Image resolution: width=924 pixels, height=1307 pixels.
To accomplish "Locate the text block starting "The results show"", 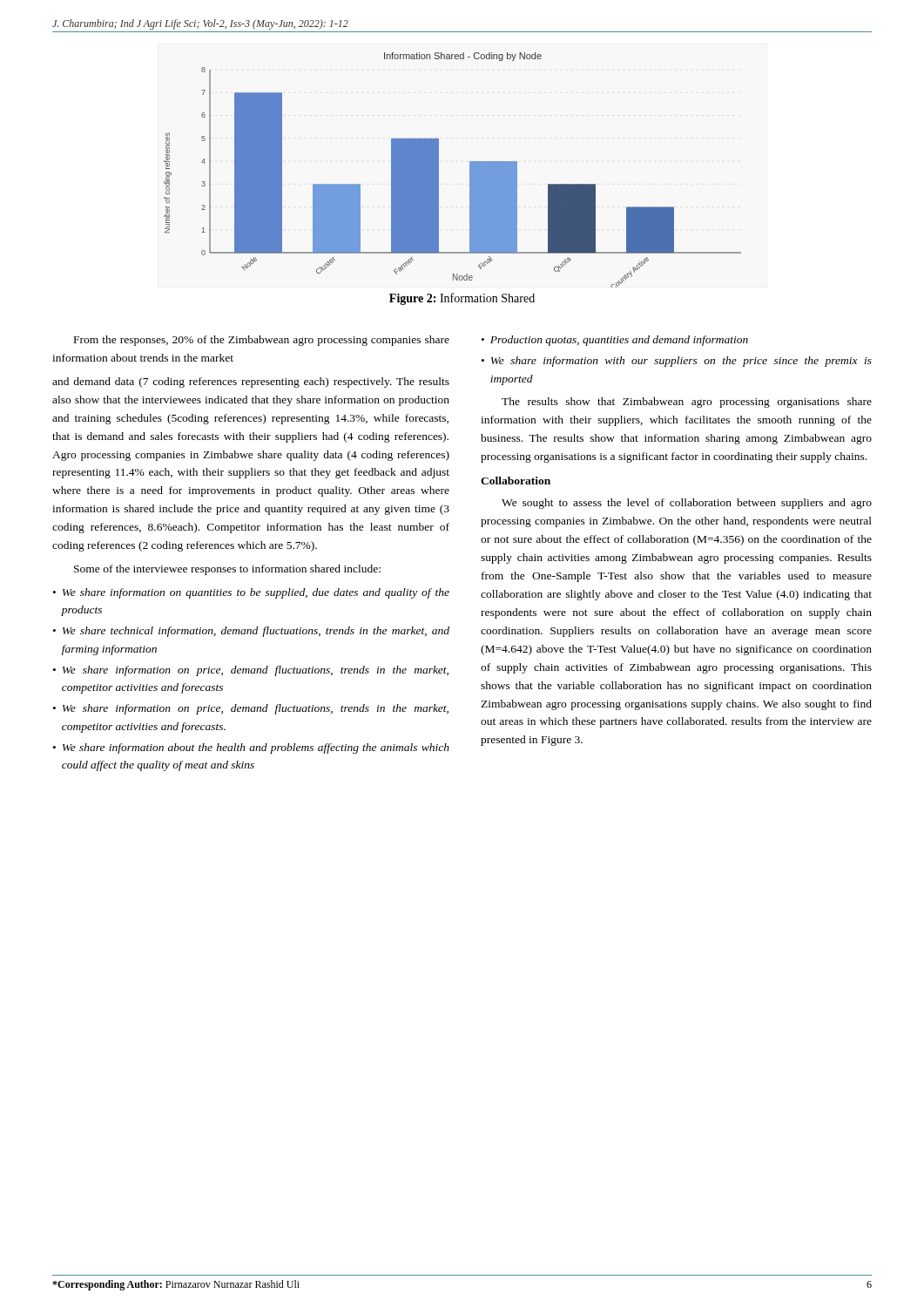I will 676,429.
